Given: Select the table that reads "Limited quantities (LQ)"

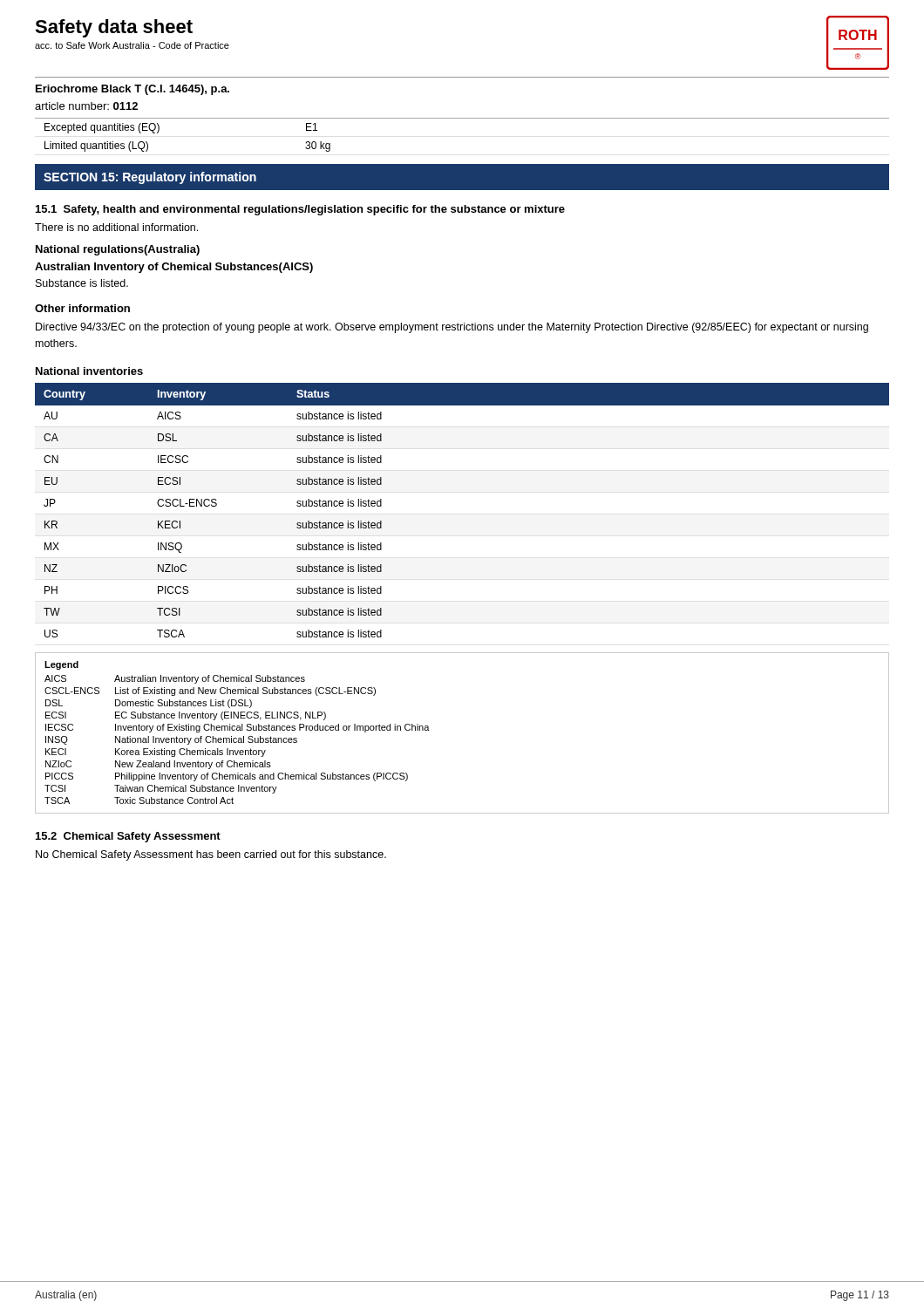Looking at the screenshot, I should 462,136.
